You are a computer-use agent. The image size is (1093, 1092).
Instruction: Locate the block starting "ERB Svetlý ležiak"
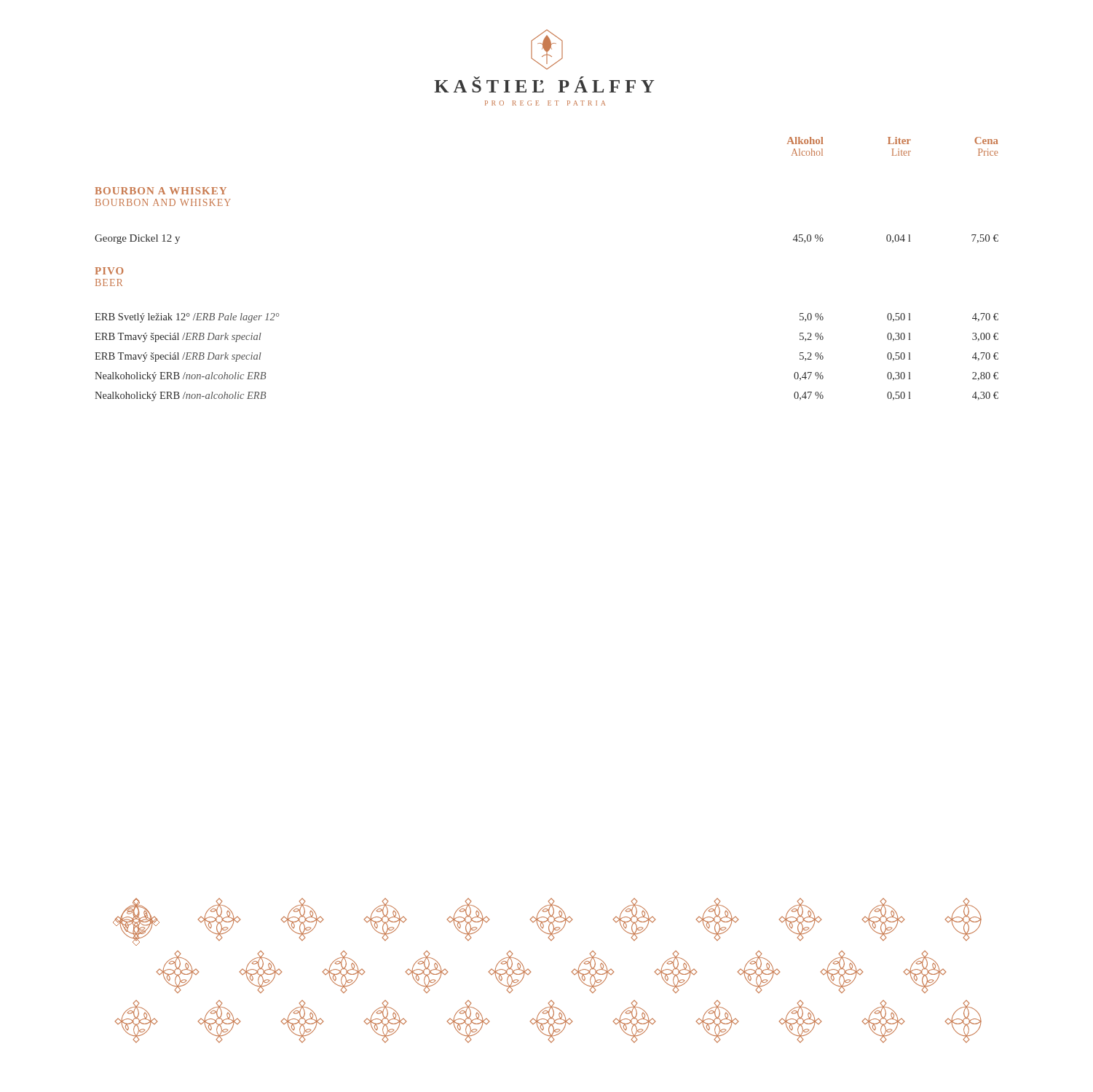(x=183, y=318)
